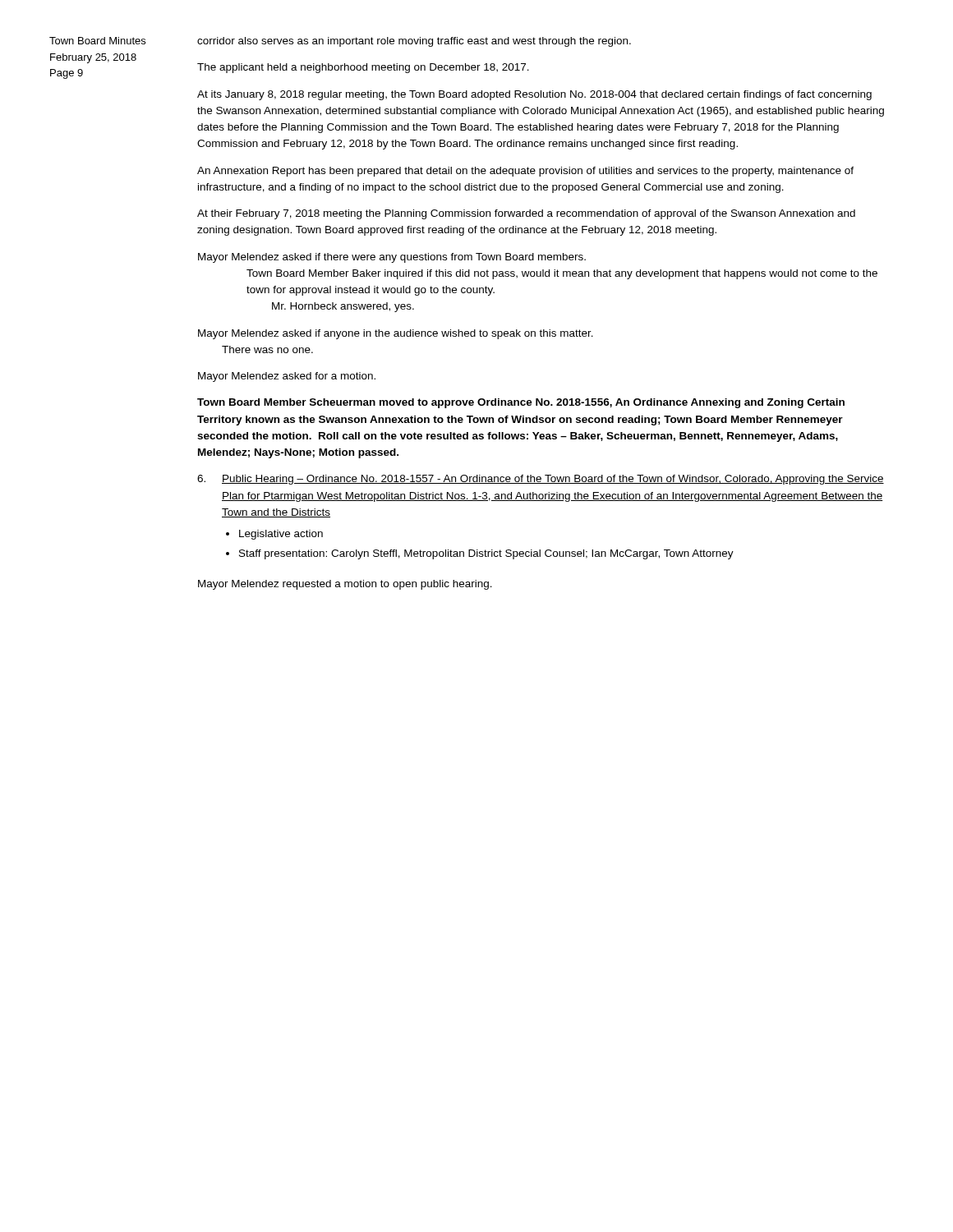Locate the text block containing "corridor also serves"
Screen dimensions: 1232x953
542,41
